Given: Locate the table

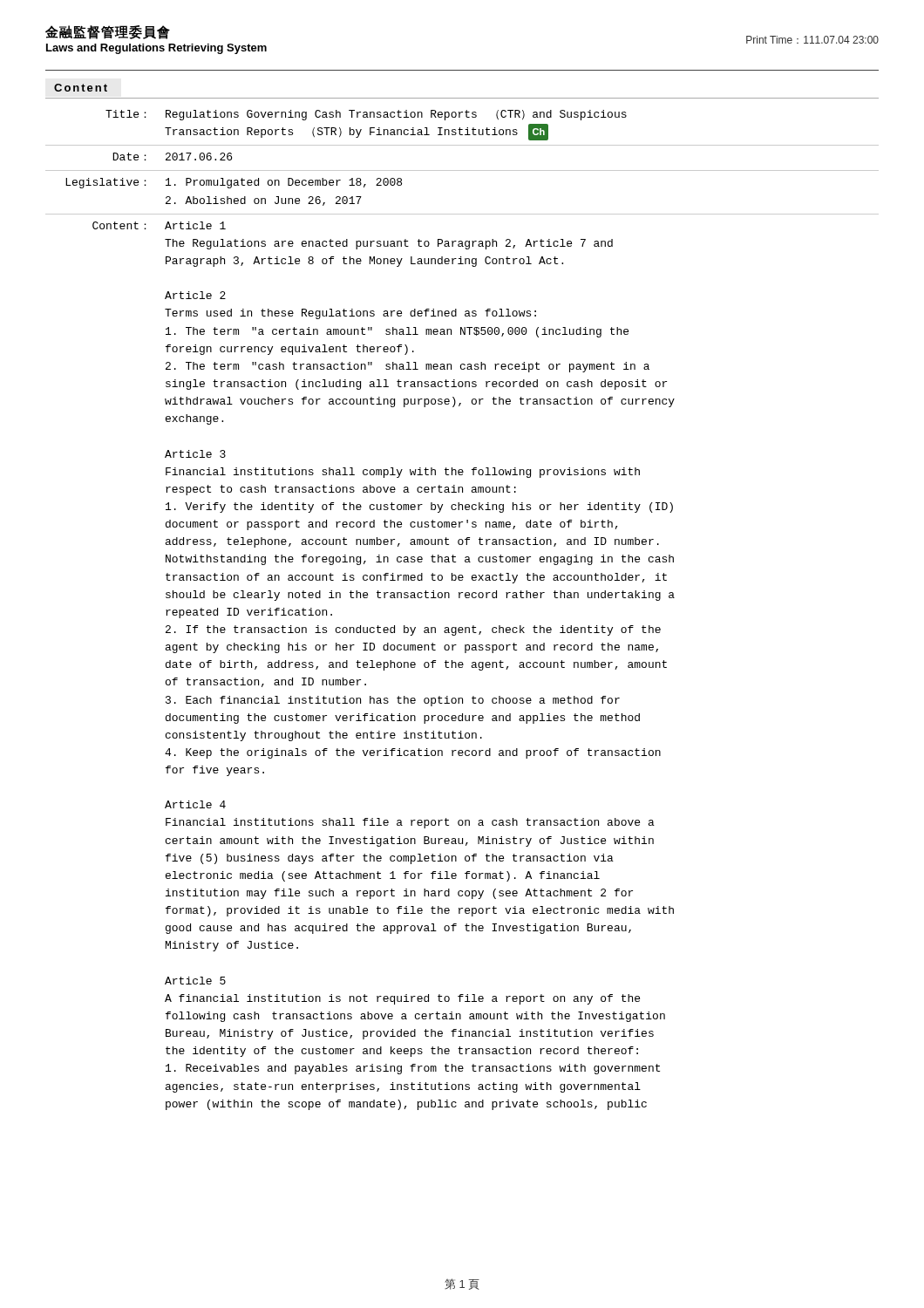Looking at the screenshot, I should coord(462,610).
